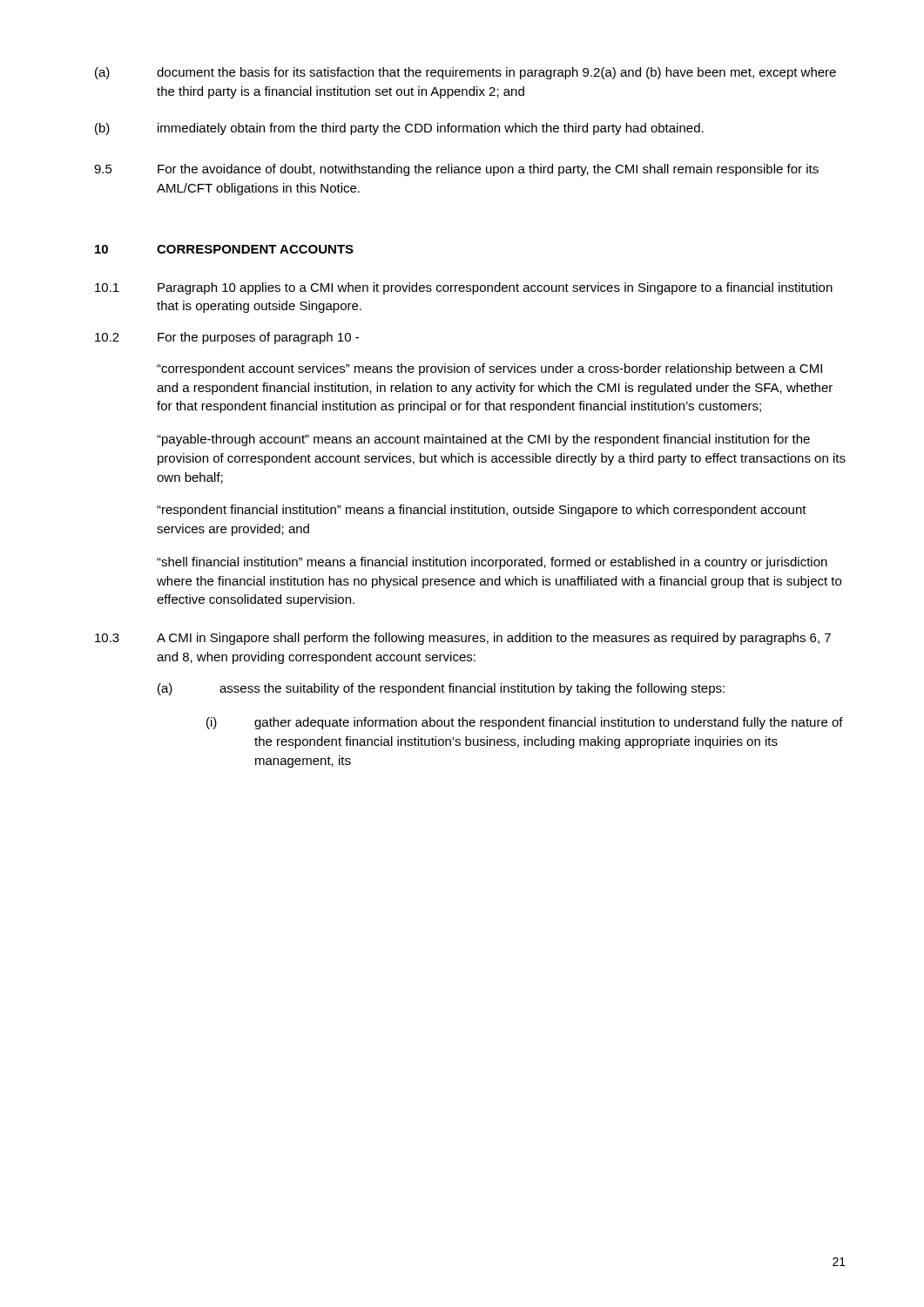The image size is (924, 1307).
Task: Find the region starting "“shell financial institution” means a financial"
Action: click(499, 580)
